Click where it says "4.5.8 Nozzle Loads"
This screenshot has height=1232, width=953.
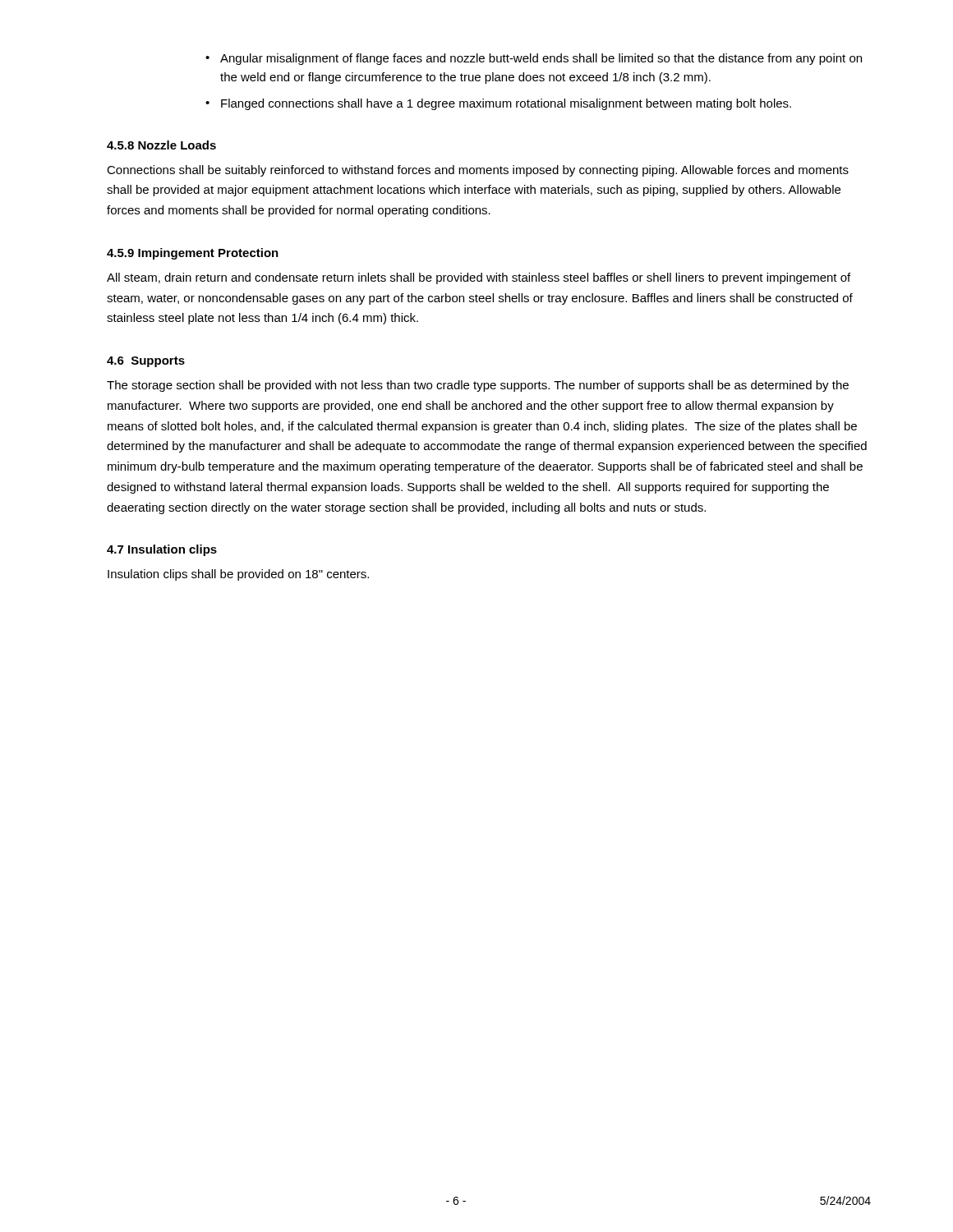coord(162,145)
